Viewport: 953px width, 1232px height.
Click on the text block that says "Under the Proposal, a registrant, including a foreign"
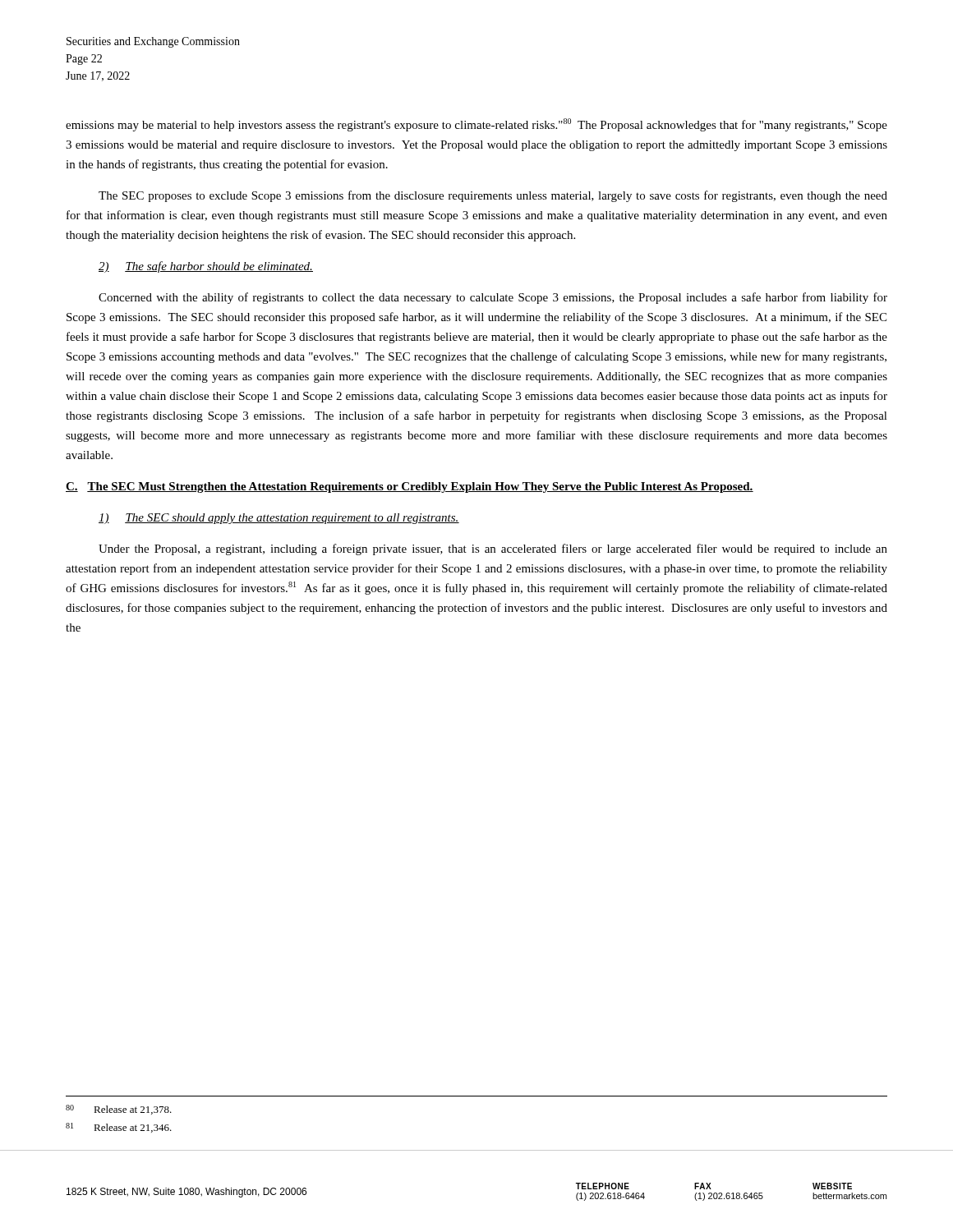[476, 588]
